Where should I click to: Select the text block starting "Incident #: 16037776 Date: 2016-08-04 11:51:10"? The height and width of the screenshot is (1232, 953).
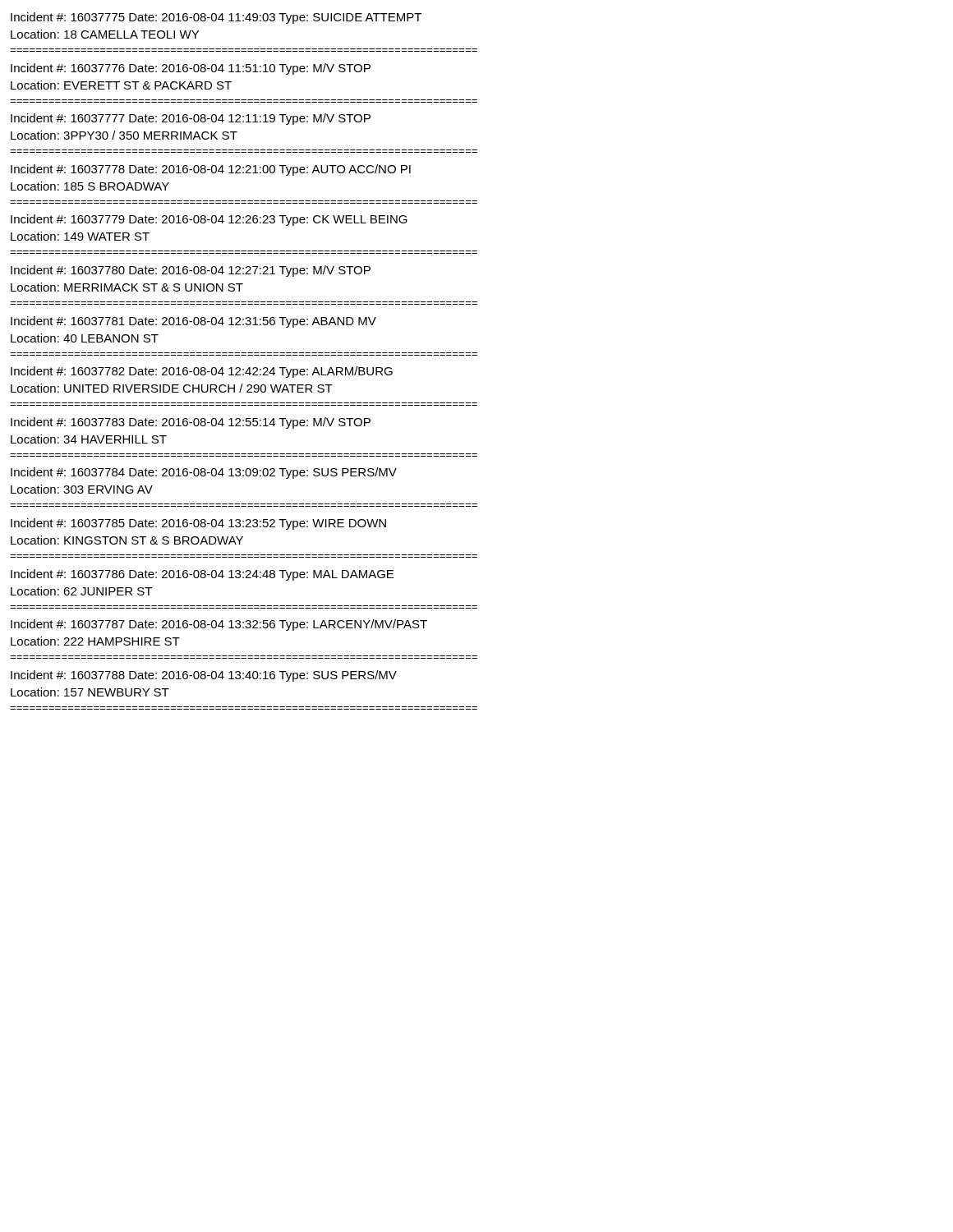[191, 69]
